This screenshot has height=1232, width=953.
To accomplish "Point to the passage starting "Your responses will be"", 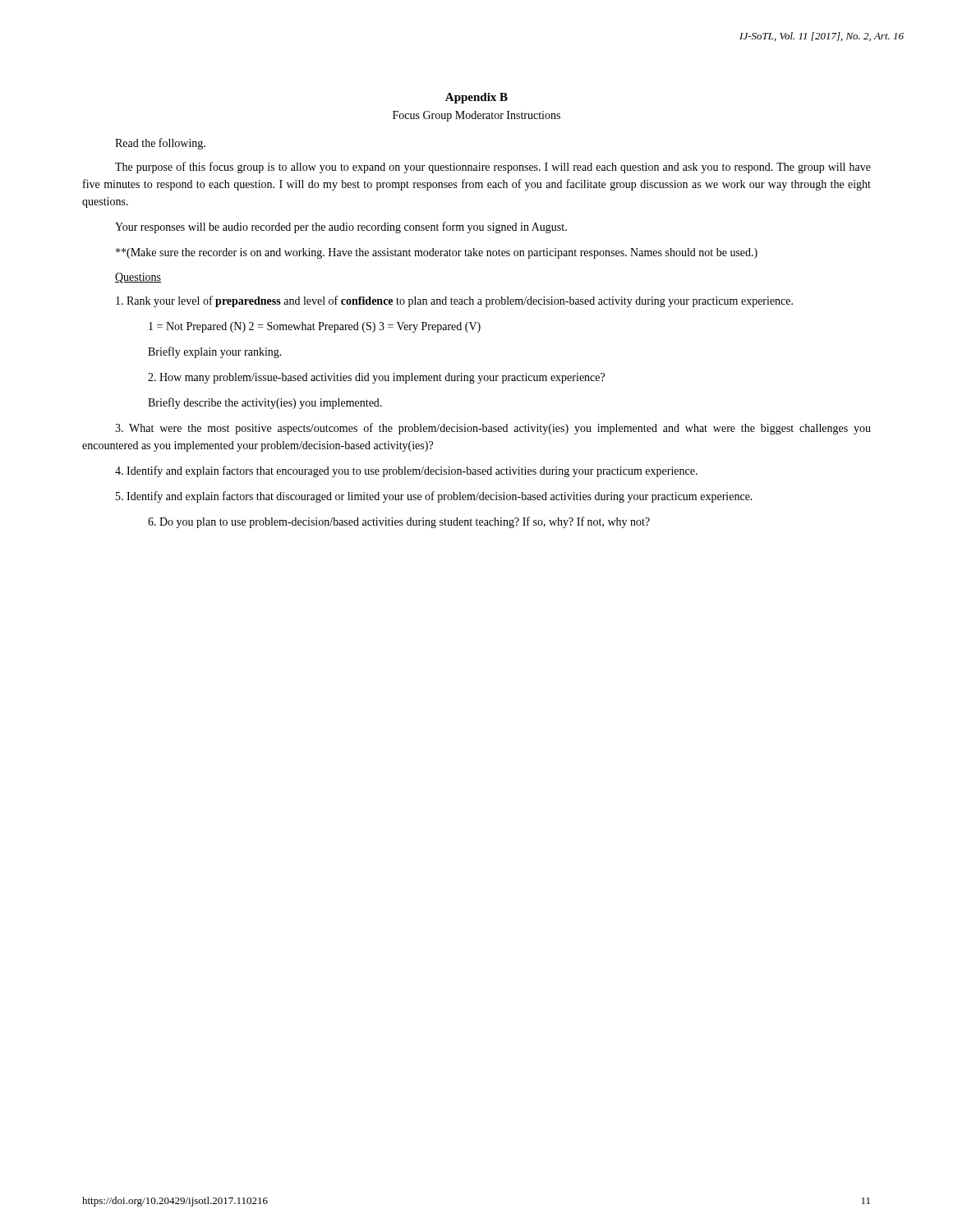I will coord(341,227).
